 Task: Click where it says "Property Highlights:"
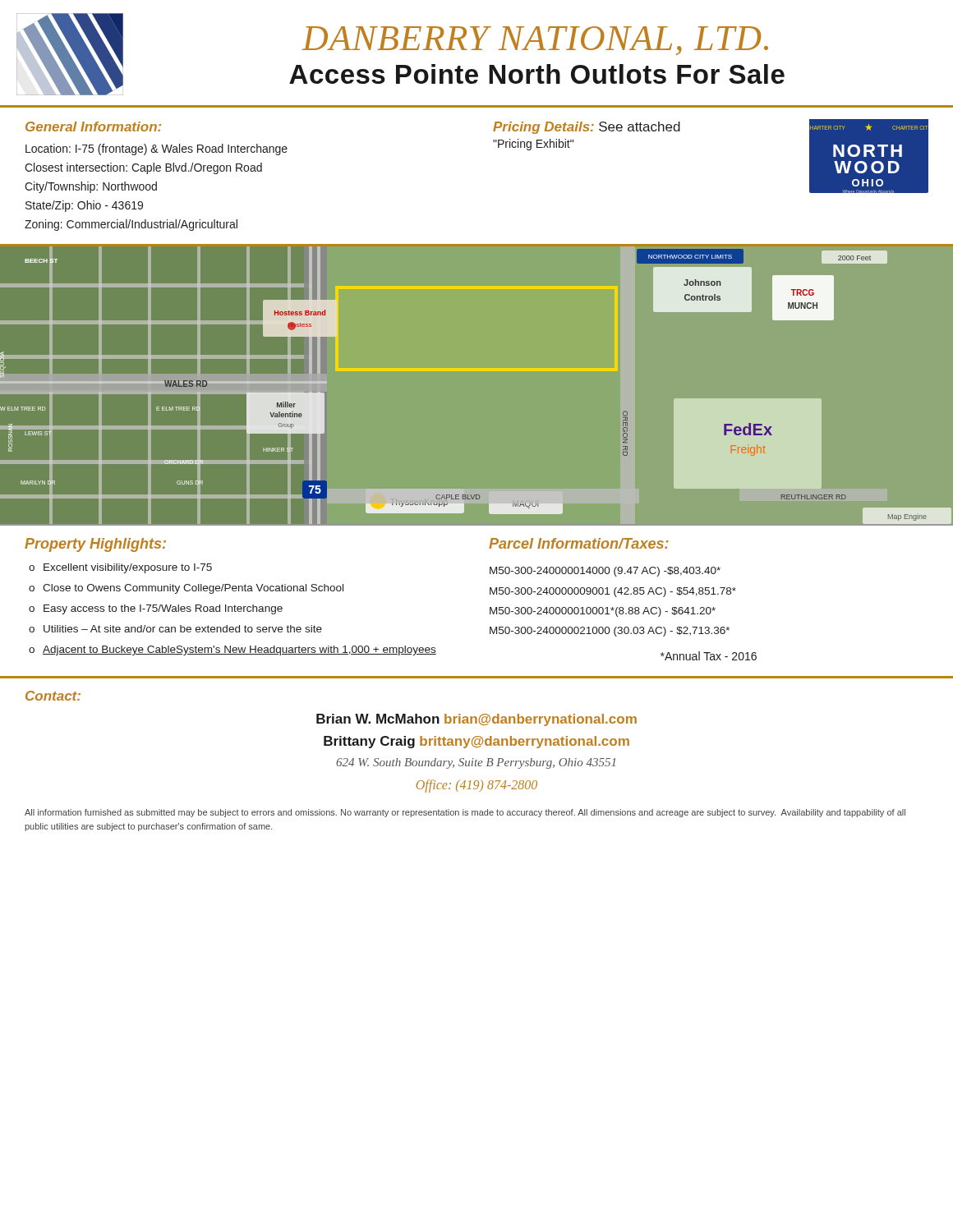click(96, 544)
